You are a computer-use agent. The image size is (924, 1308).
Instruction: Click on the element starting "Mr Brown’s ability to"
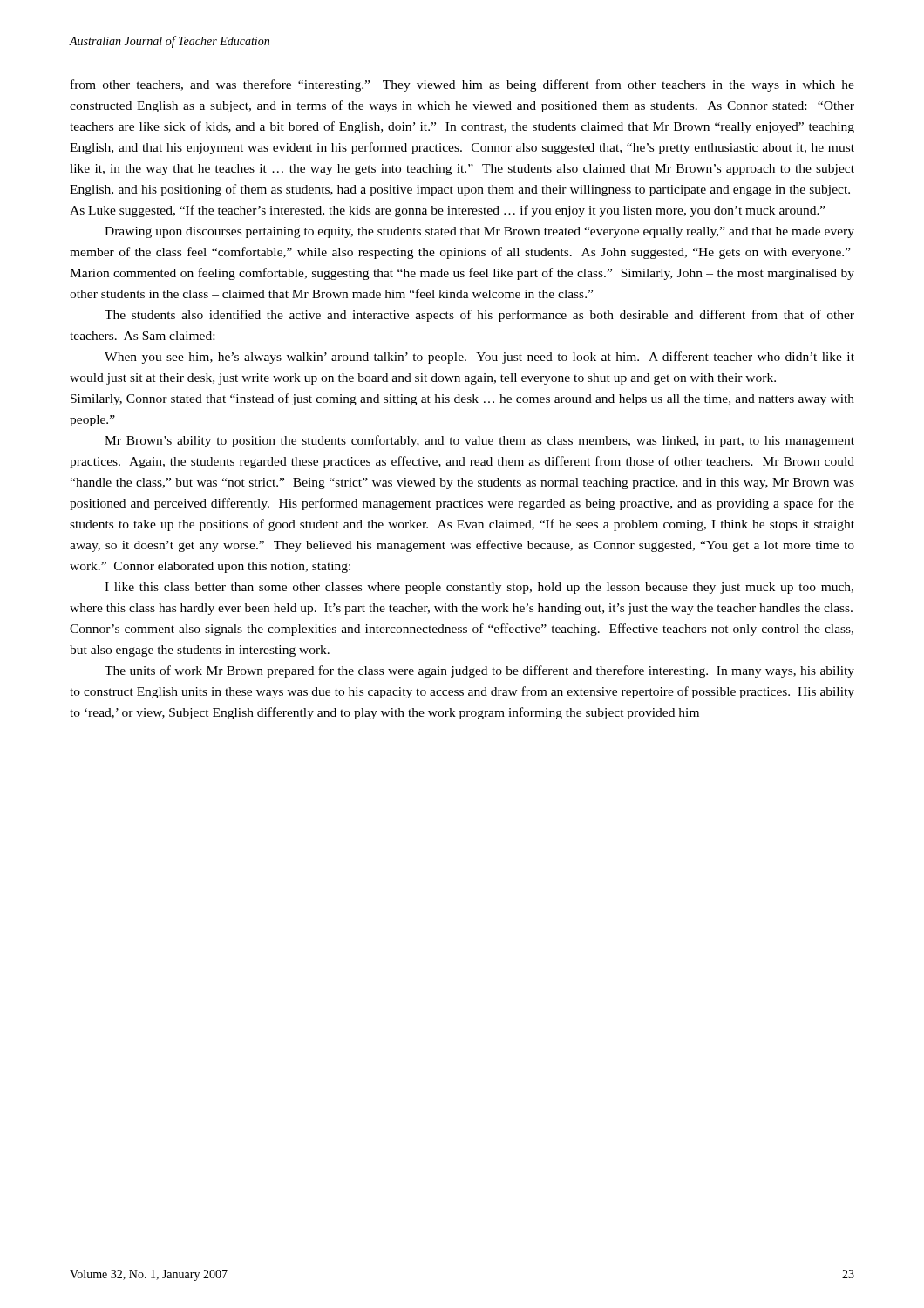coord(462,503)
